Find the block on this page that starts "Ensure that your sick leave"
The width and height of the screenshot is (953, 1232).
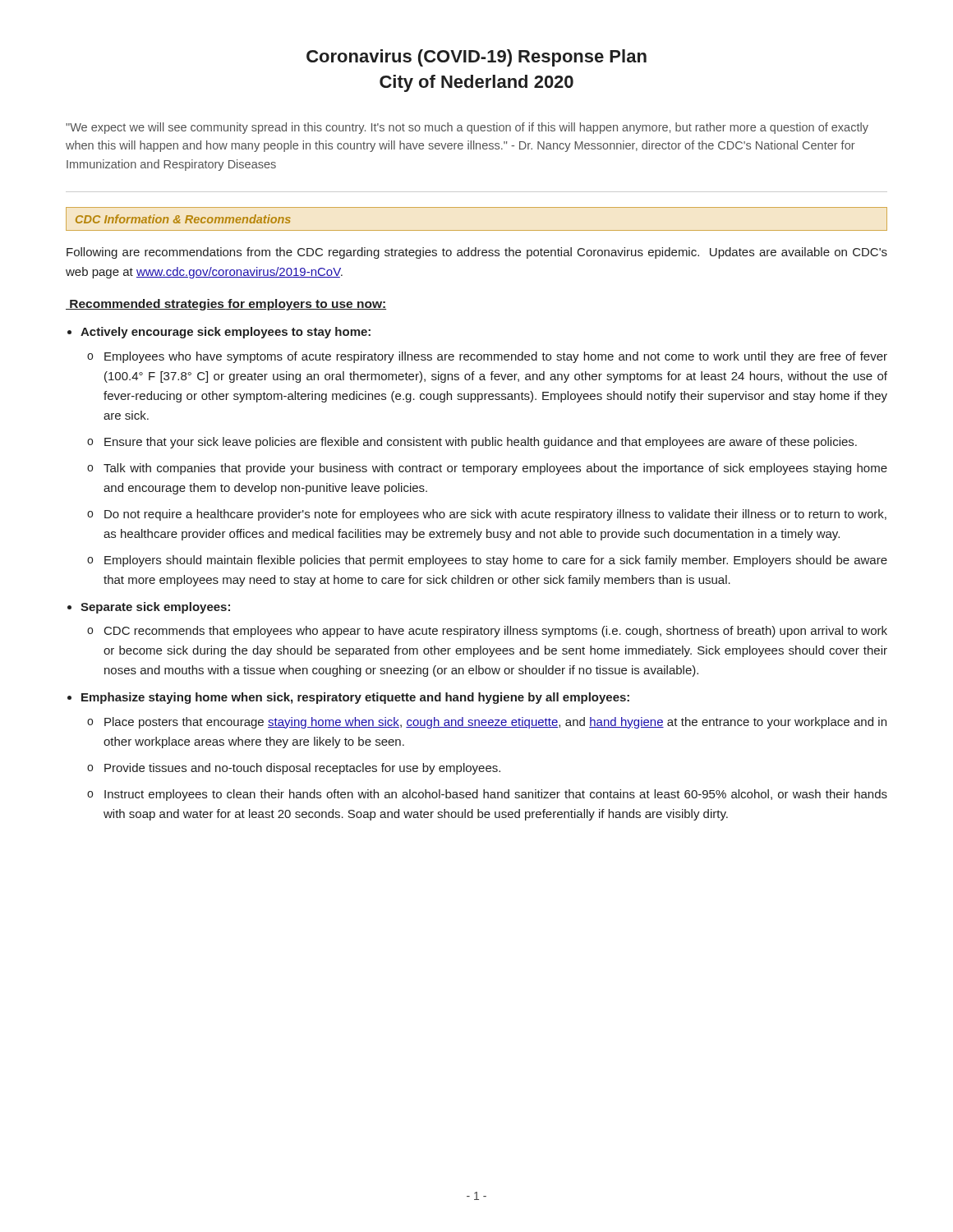(481, 441)
